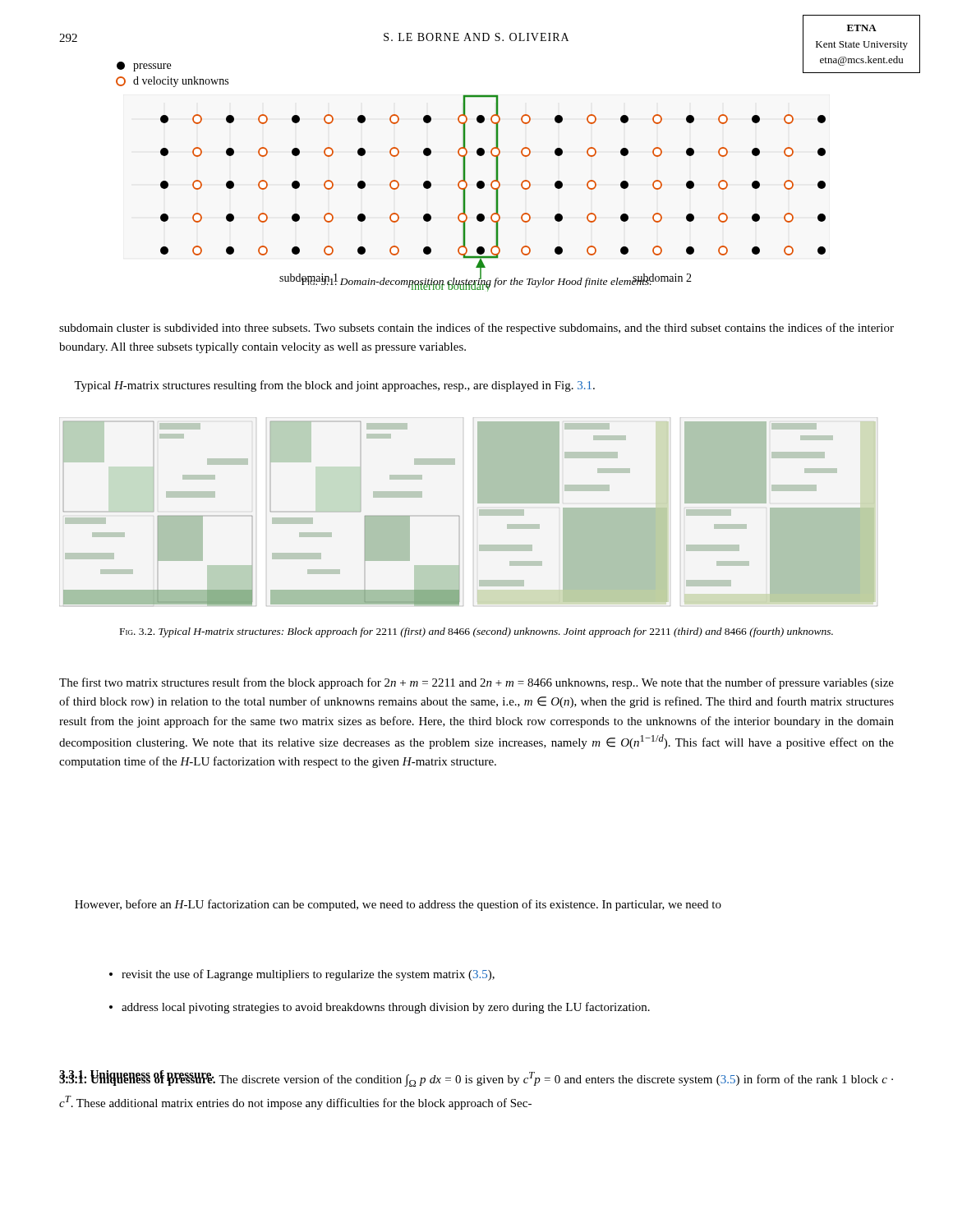The image size is (953, 1232).
Task: Select the caption that reads "Fig. 3.2. Typical H-matrix structures: Block approach"
Action: coord(476,631)
